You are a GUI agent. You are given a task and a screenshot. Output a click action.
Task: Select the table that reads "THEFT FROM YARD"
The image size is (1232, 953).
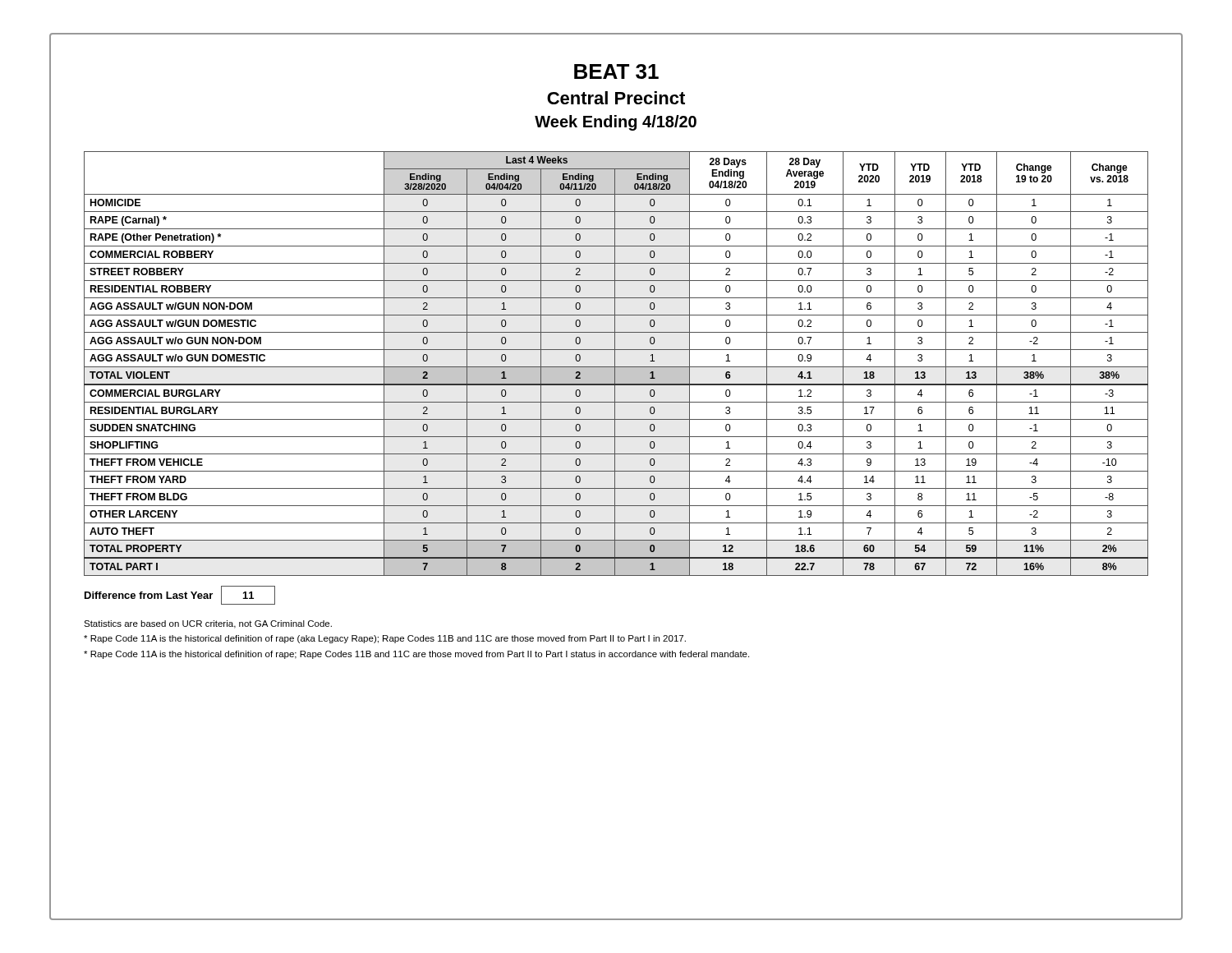pyautogui.click(x=616, y=364)
